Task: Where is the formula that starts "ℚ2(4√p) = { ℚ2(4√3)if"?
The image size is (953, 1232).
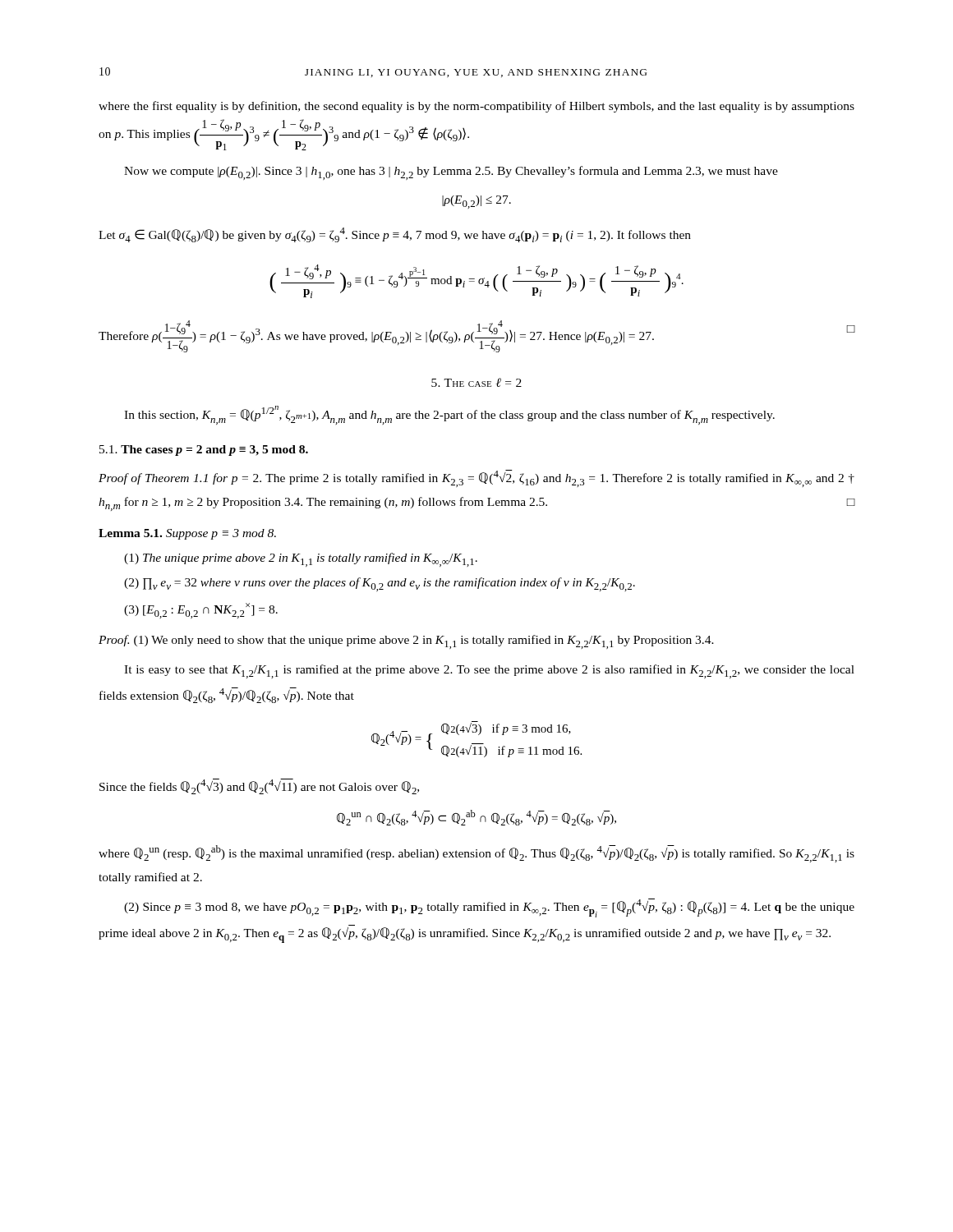Action: (476, 740)
